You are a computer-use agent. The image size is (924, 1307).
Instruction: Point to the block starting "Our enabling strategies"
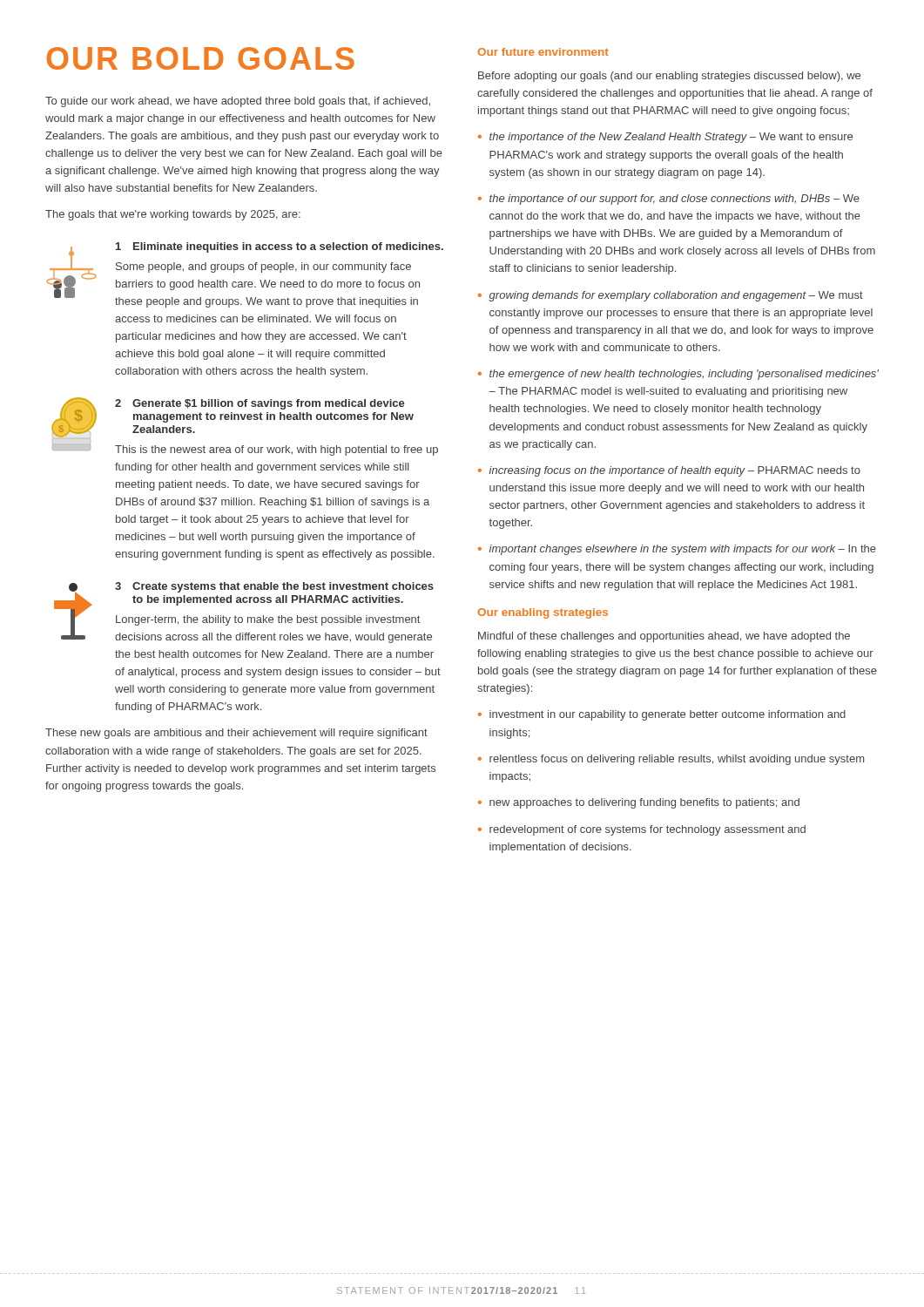[x=543, y=612]
